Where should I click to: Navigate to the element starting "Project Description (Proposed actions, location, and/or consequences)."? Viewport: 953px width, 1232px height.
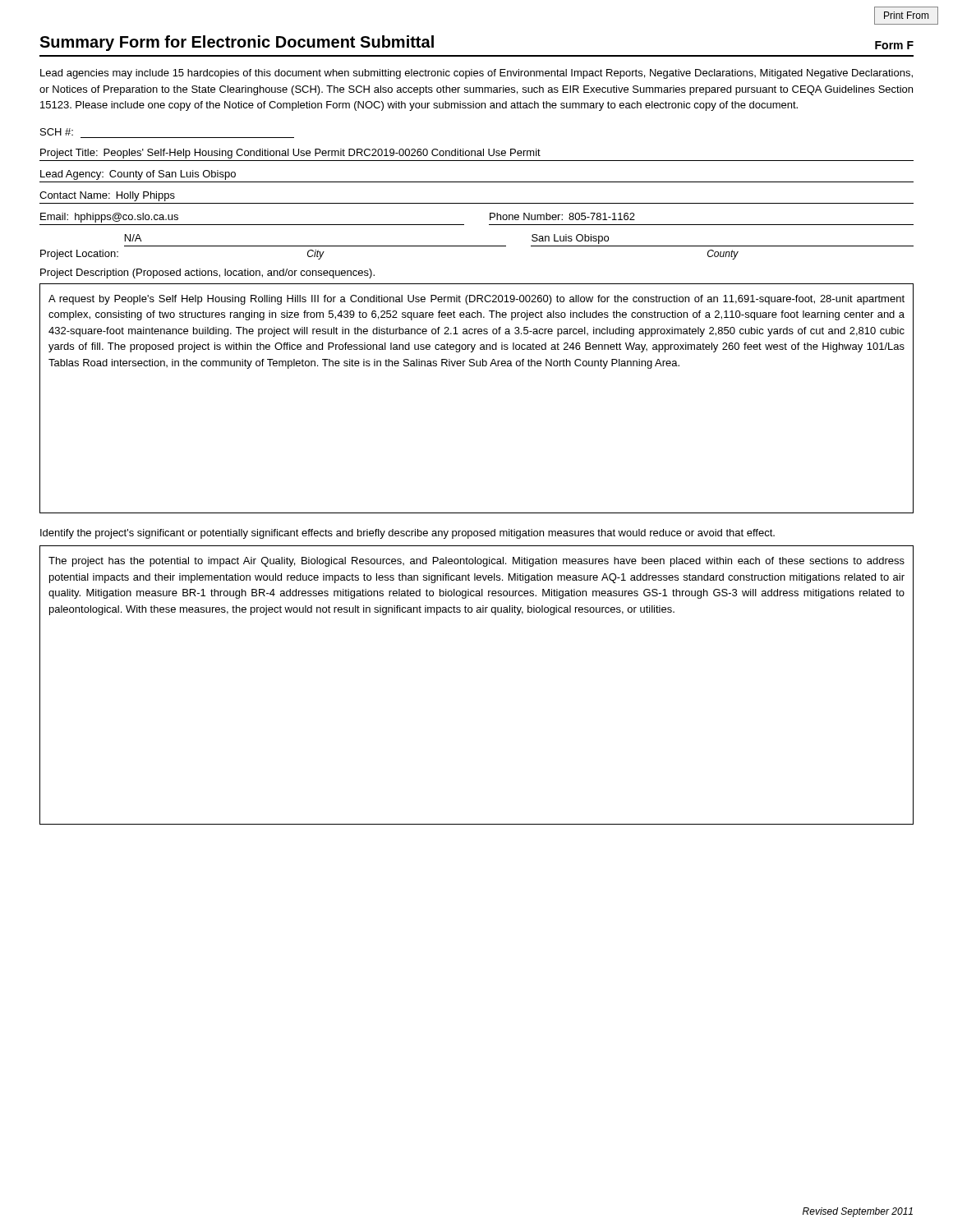click(207, 272)
